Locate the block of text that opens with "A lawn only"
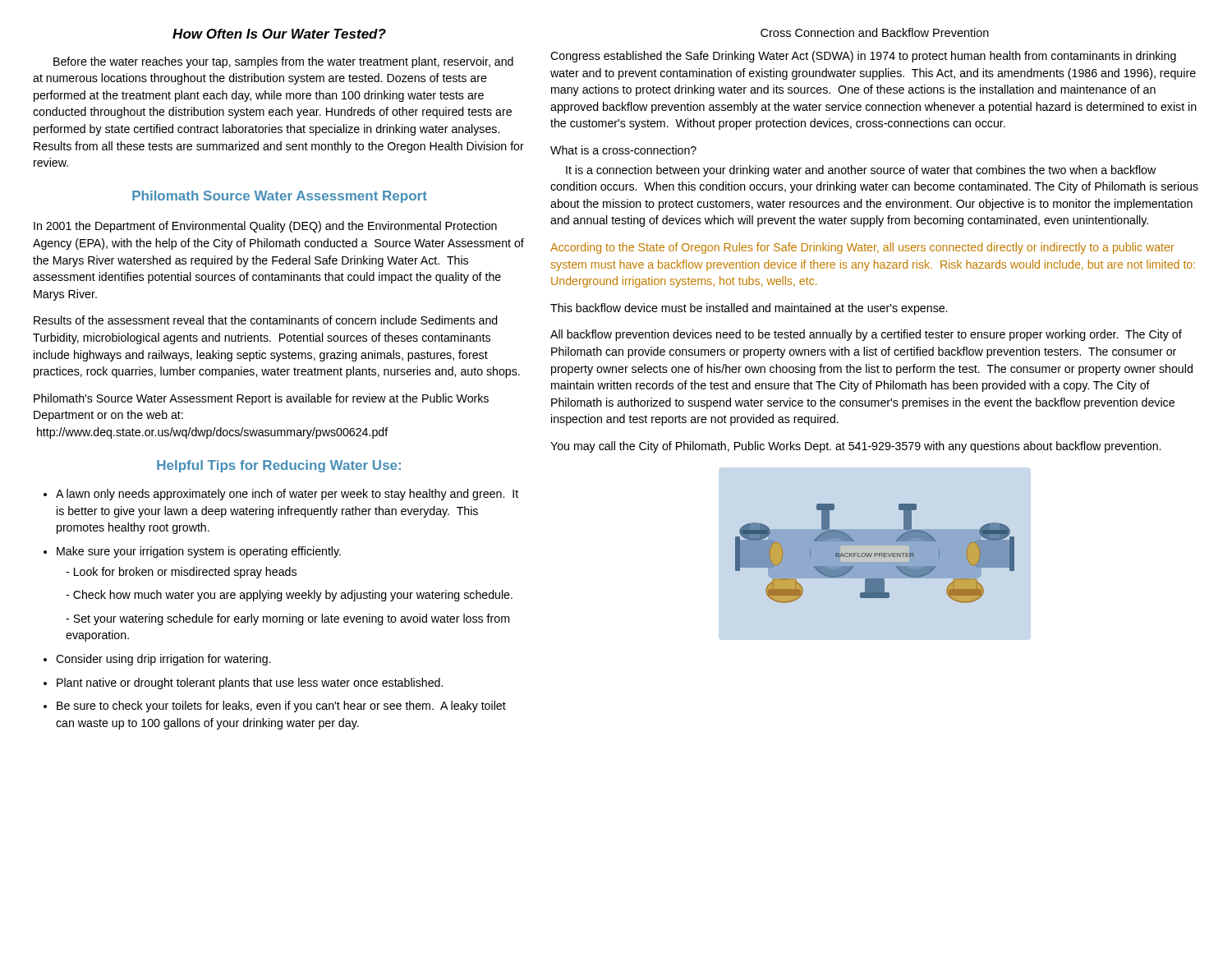1232x953 pixels. [x=287, y=511]
